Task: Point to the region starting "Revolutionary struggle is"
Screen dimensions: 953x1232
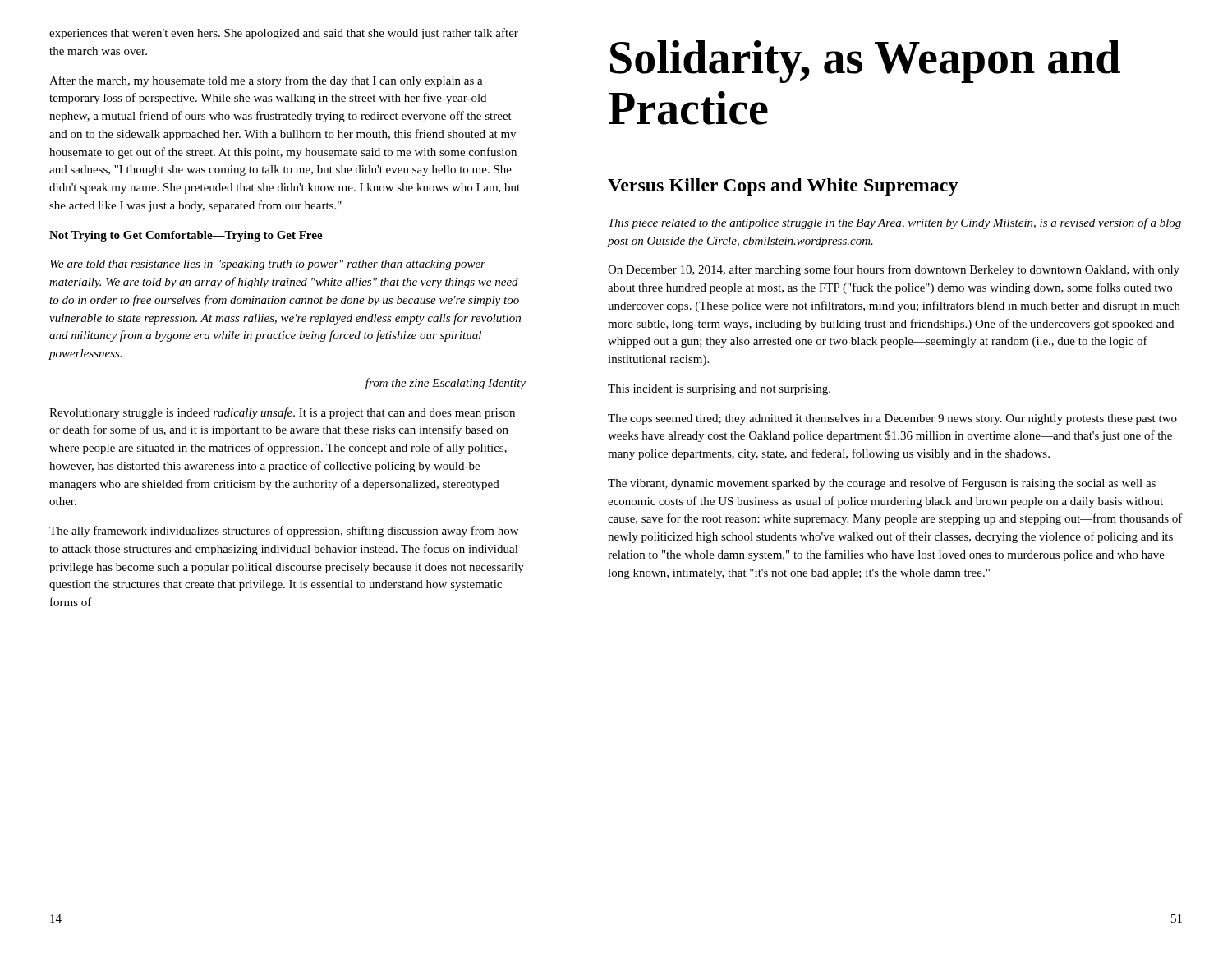Action: coord(287,457)
